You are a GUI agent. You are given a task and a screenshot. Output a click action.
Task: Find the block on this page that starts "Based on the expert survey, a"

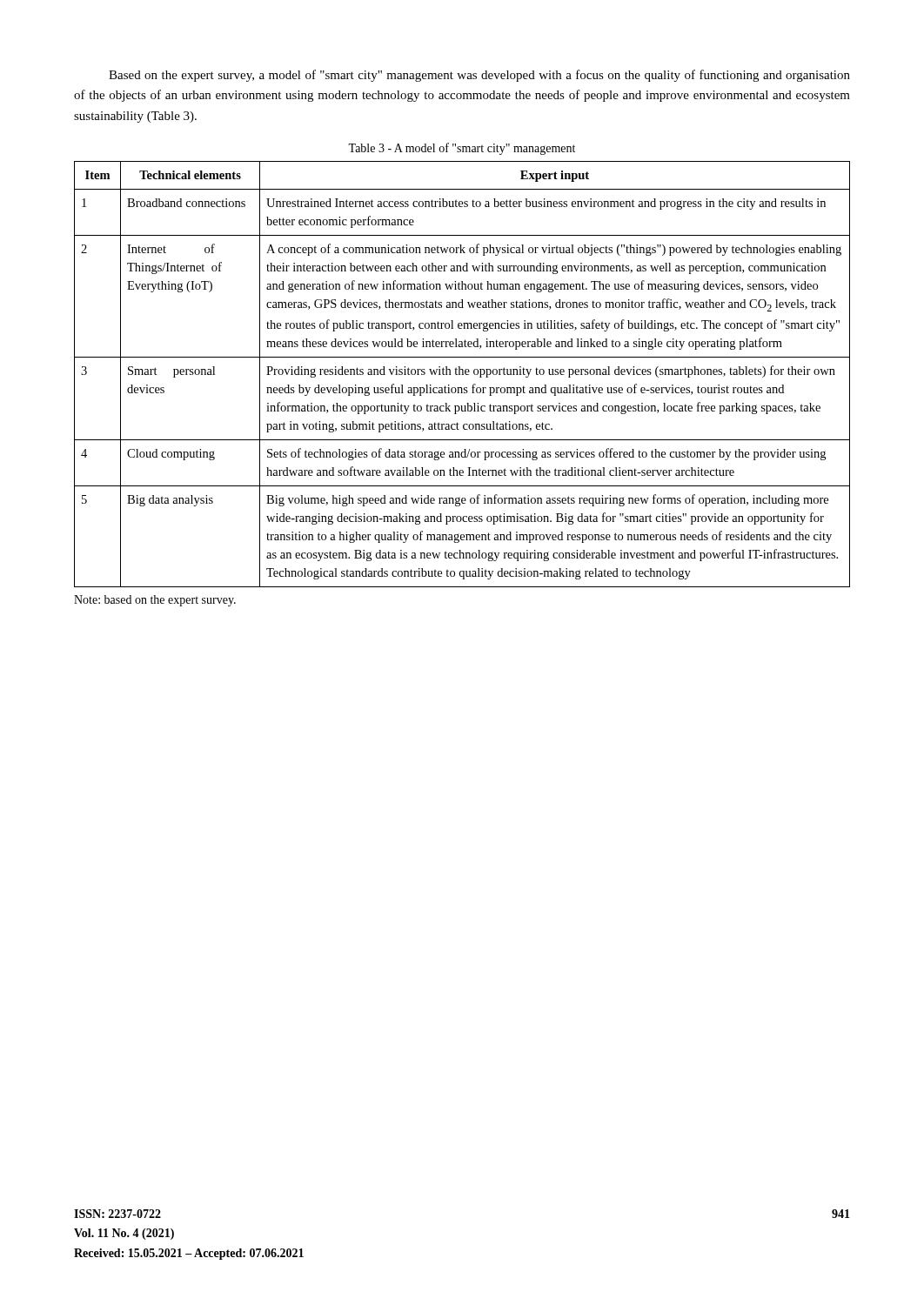point(462,96)
